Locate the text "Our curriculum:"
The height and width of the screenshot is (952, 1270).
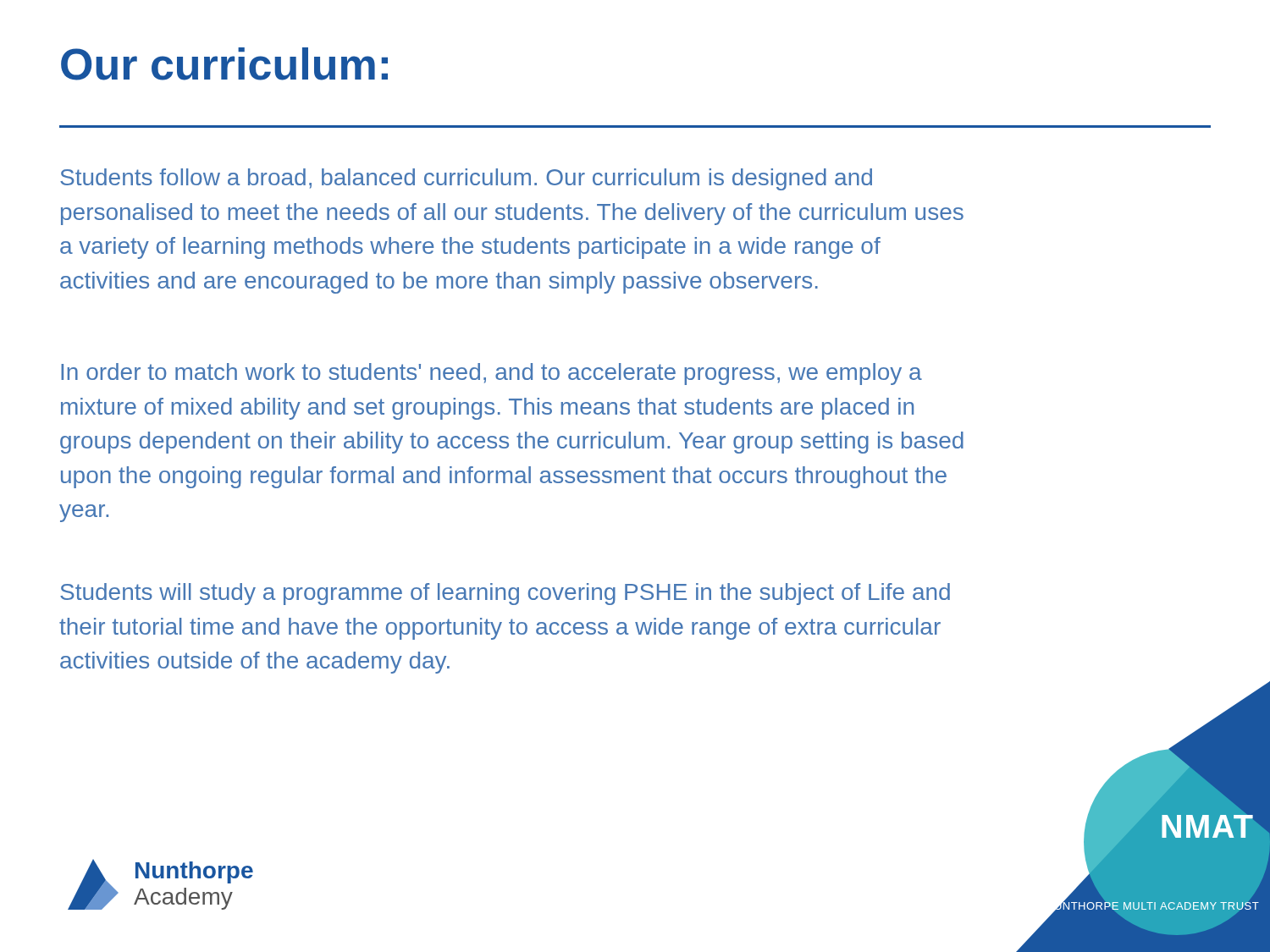click(x=226, y=65)
